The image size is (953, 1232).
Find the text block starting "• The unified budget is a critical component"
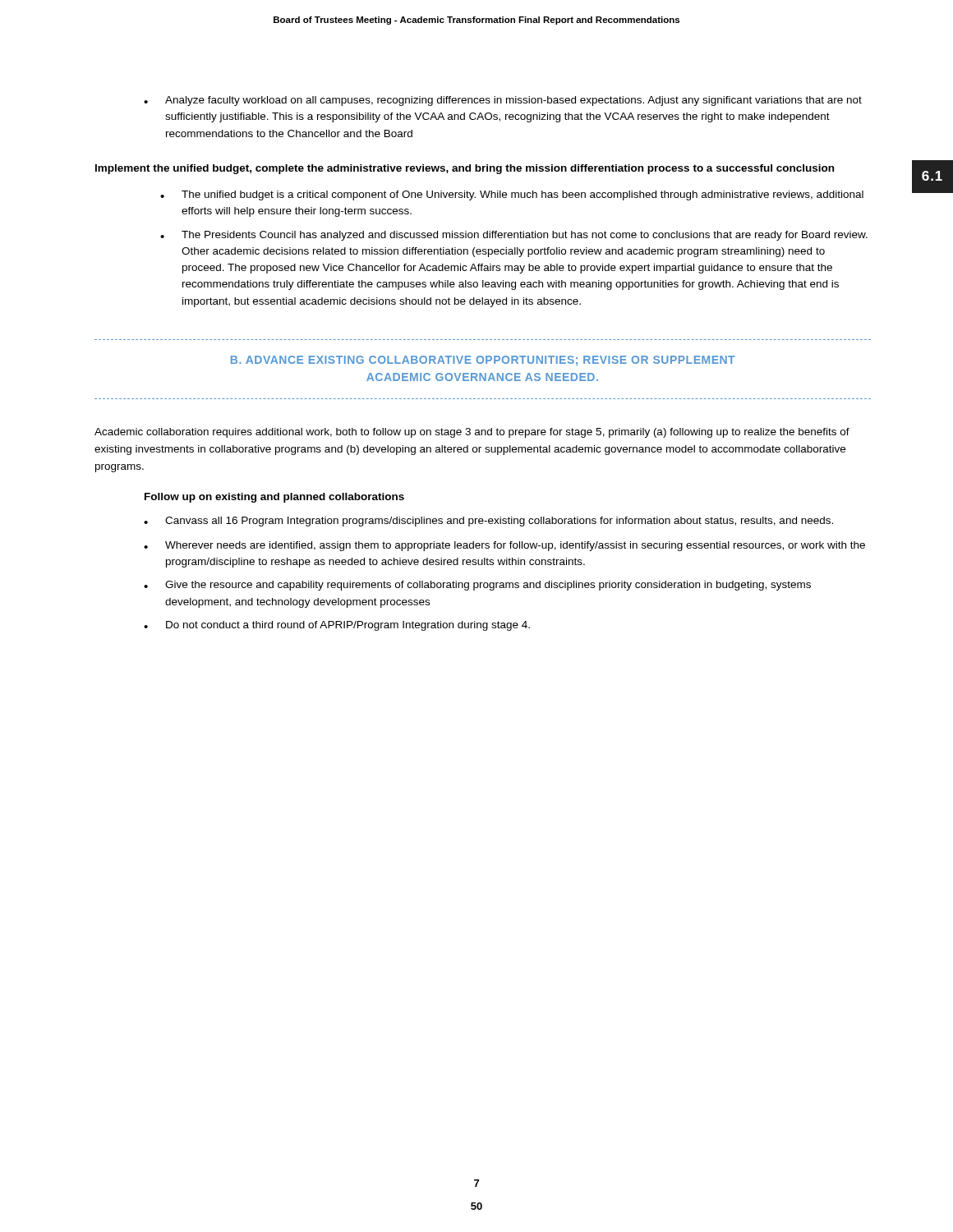[x=516, y=203]
